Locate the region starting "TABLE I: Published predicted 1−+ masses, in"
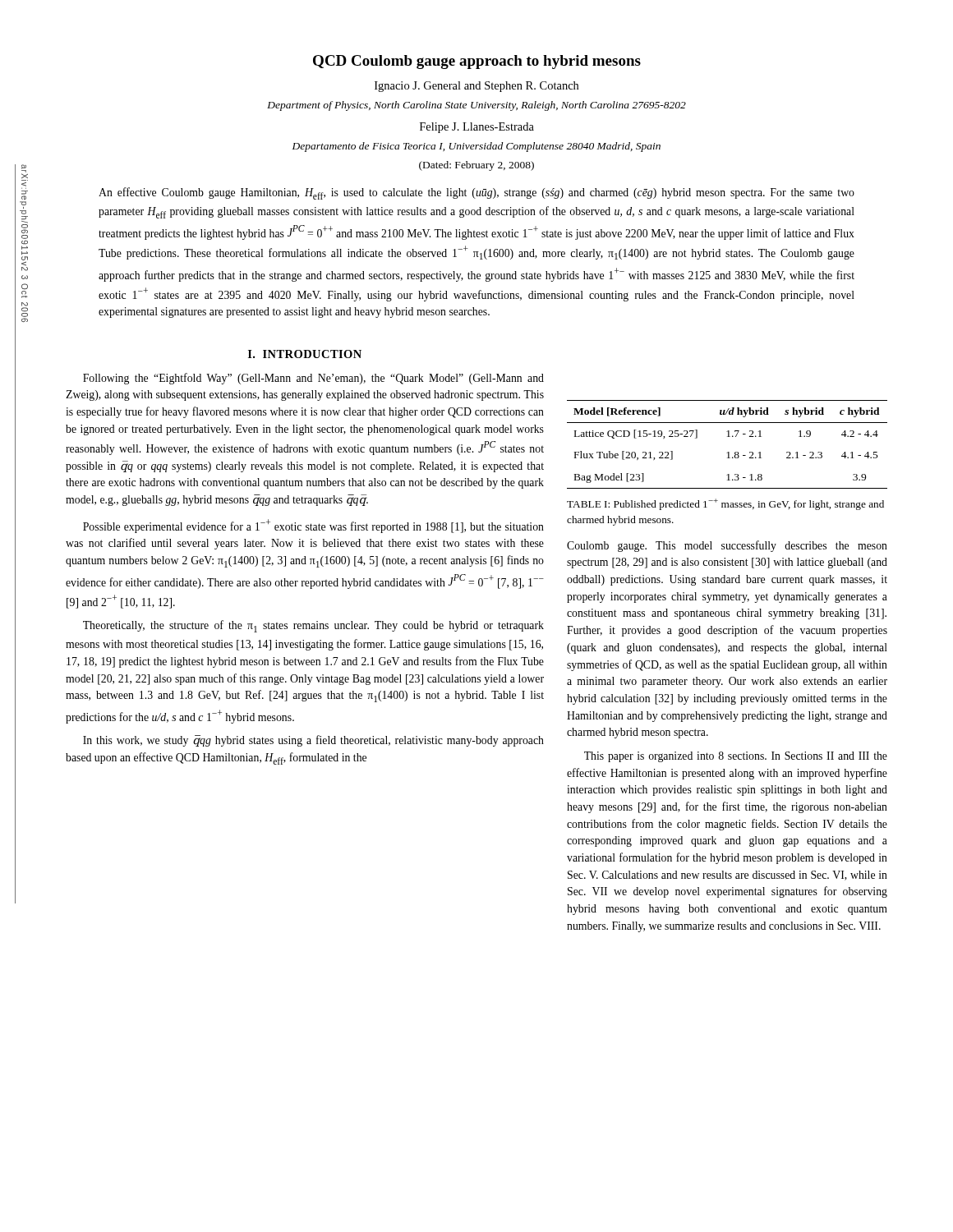The width and height of the screenshot is (953, 1232). [x=726, y=511]
